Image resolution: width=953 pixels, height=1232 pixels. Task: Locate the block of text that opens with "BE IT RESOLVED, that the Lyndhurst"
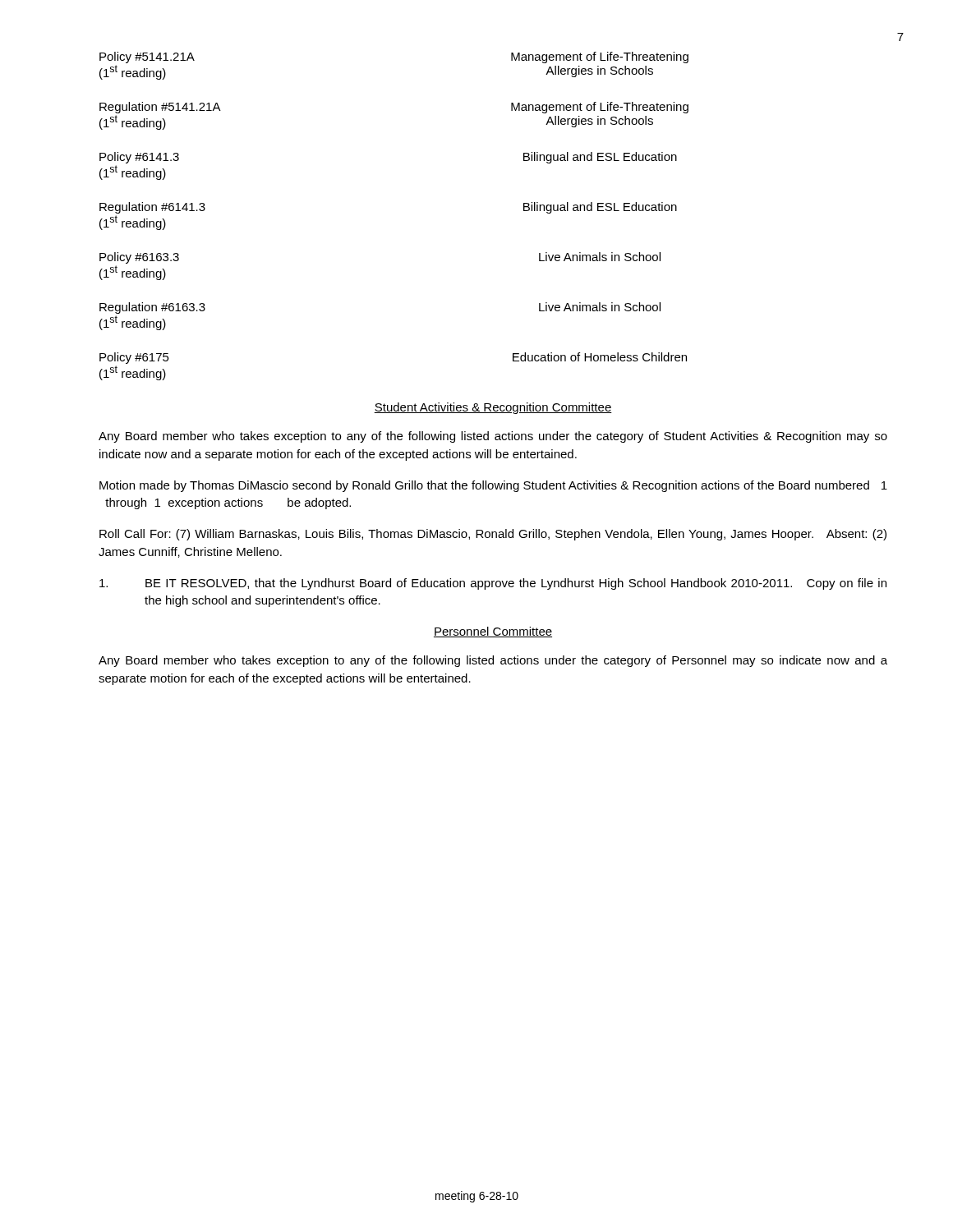pos(493,592)
